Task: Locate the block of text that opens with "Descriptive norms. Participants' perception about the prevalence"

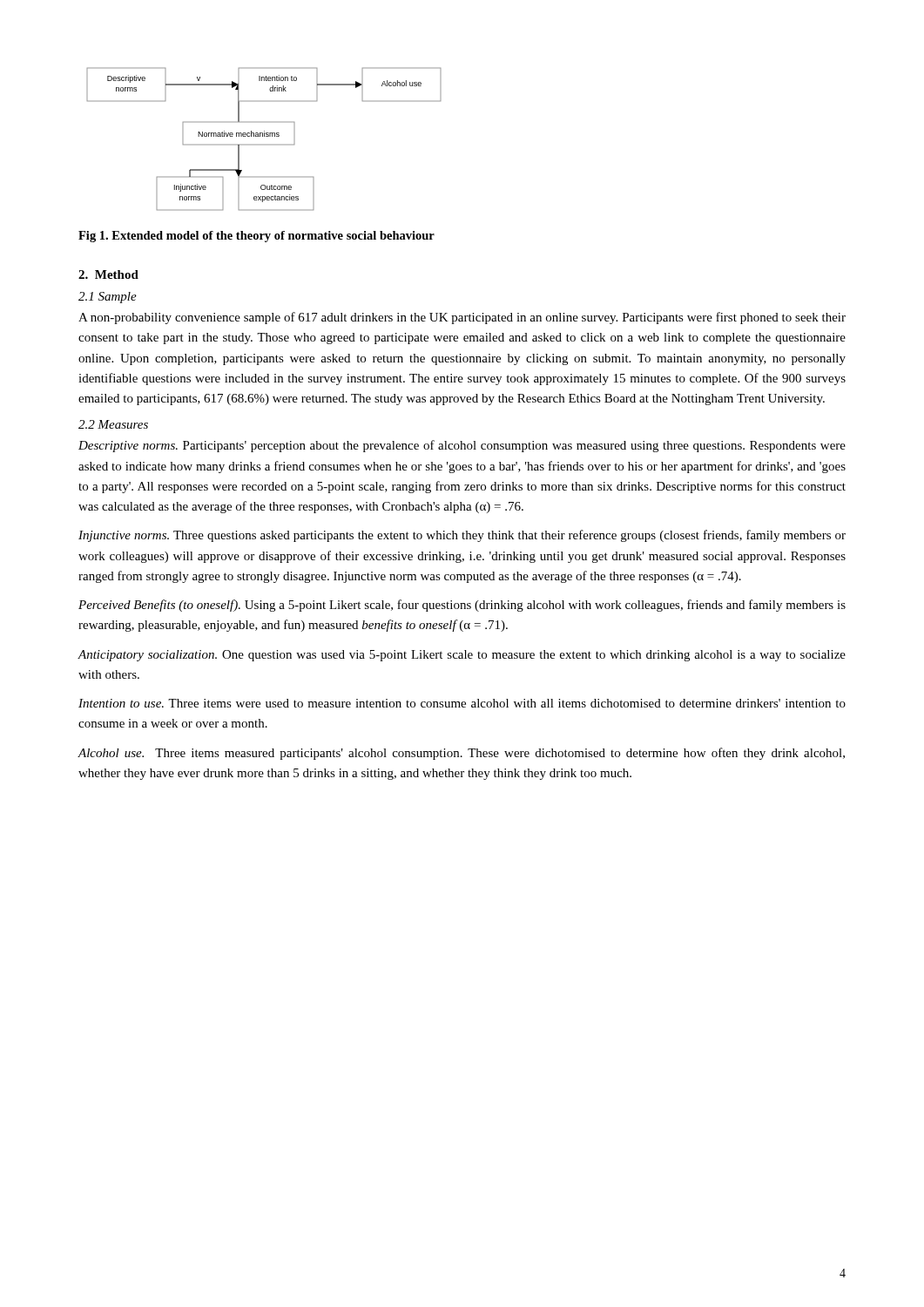Action: pyautogui.click(x=462, y=476)
